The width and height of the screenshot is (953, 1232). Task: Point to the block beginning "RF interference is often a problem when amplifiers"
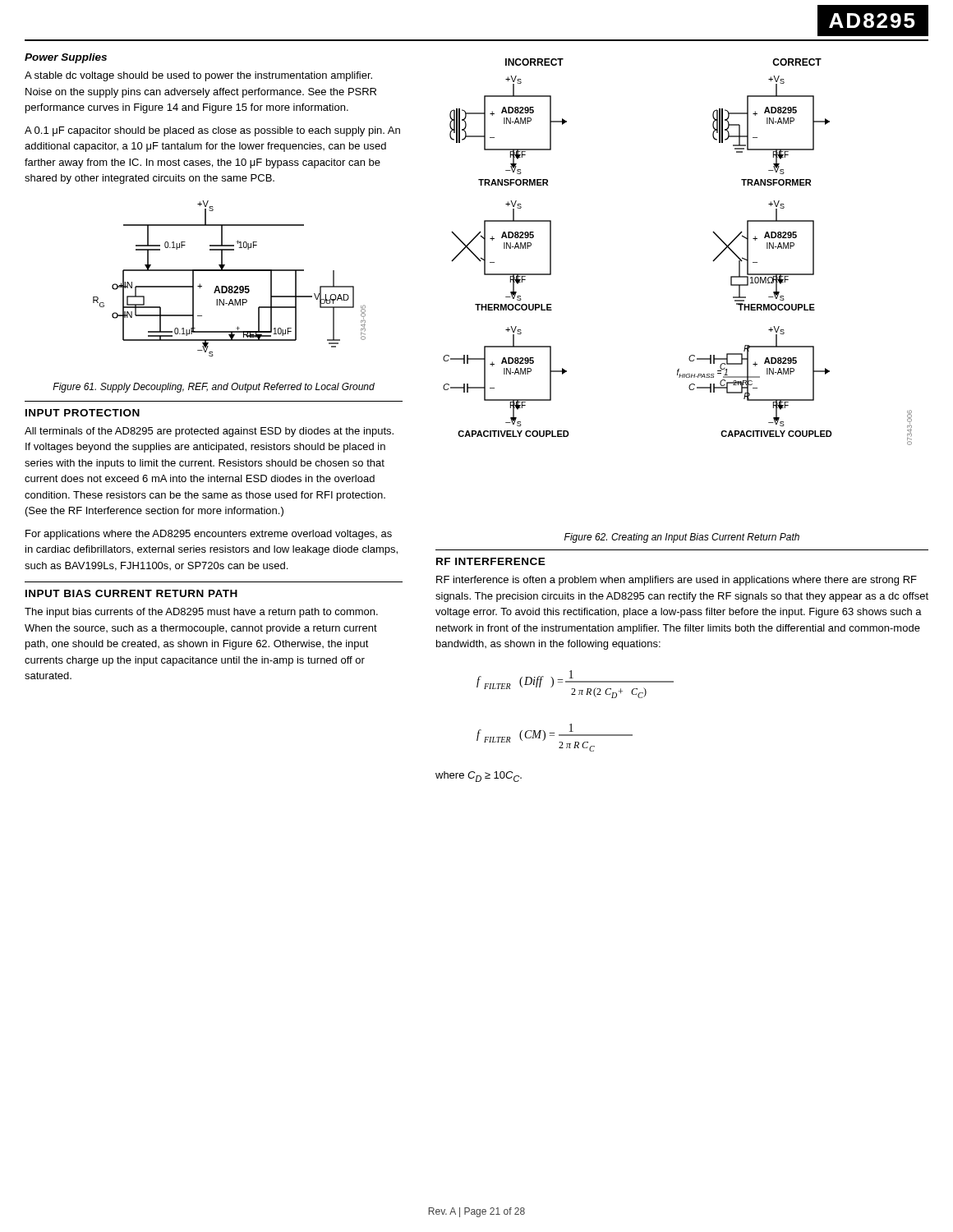click(x=682, y=611)
